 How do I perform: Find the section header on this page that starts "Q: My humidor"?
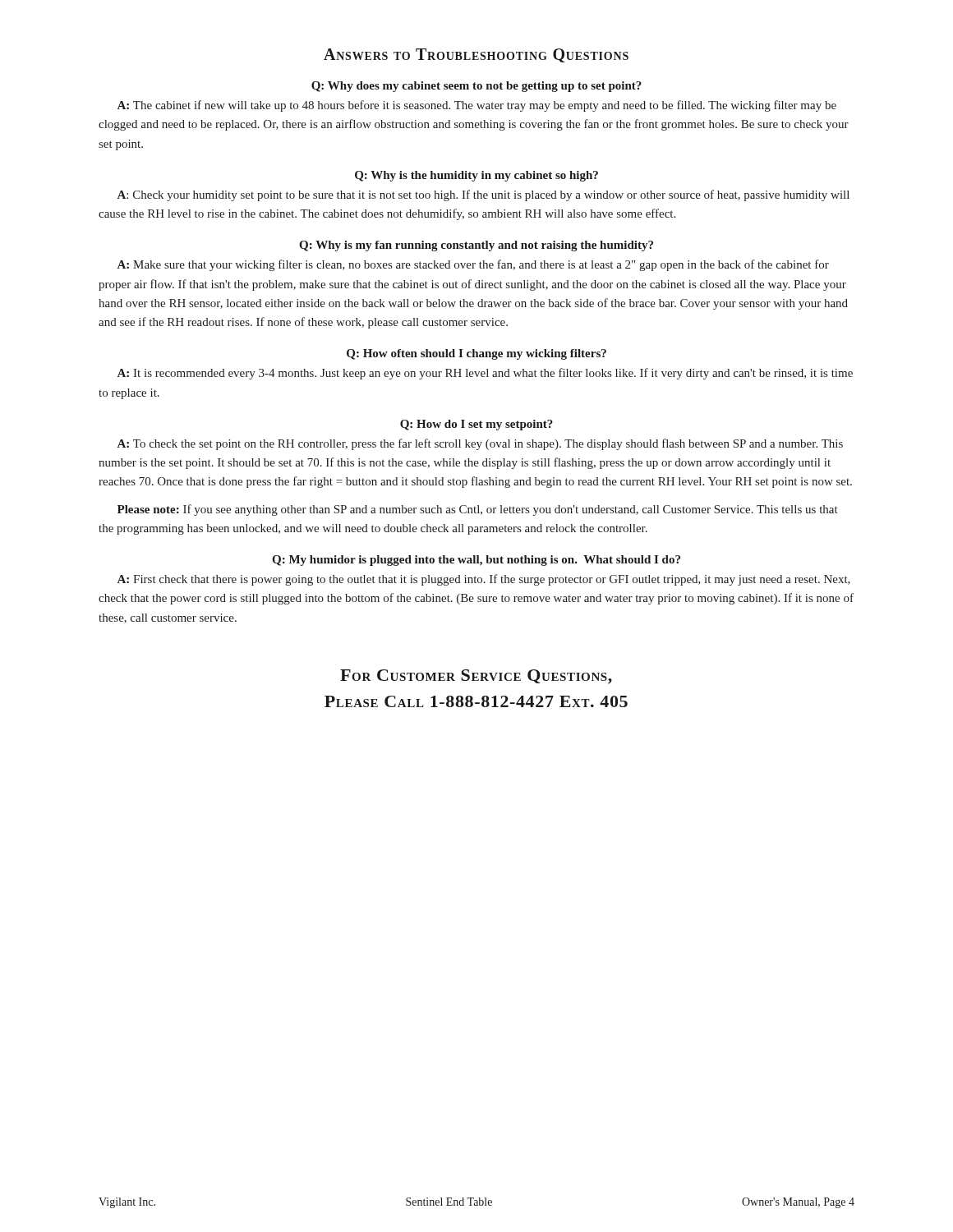tap(476, 559)
